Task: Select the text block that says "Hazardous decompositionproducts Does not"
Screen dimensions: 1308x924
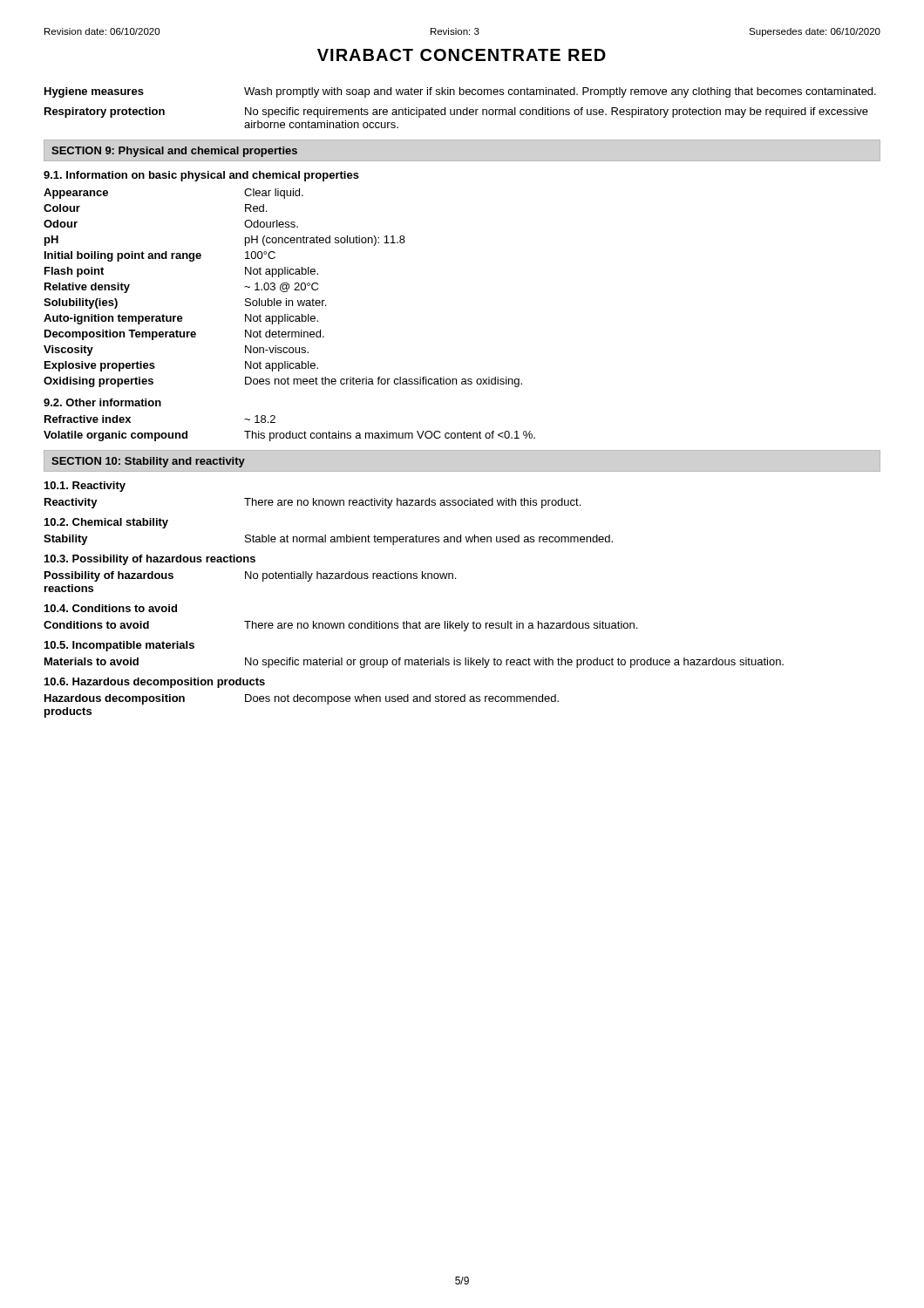Action: [462, 705]
